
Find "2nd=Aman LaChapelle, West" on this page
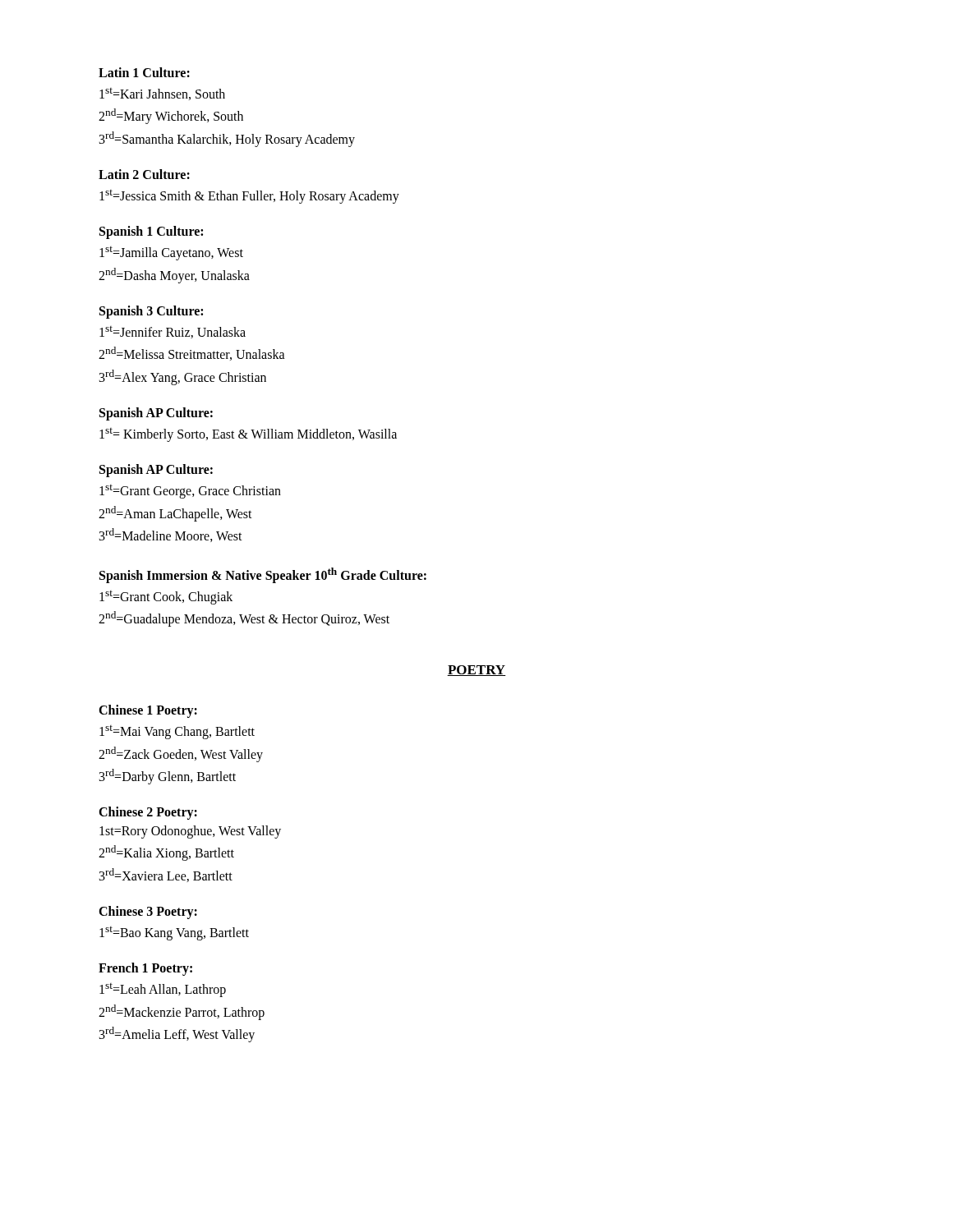pos(175,512)
